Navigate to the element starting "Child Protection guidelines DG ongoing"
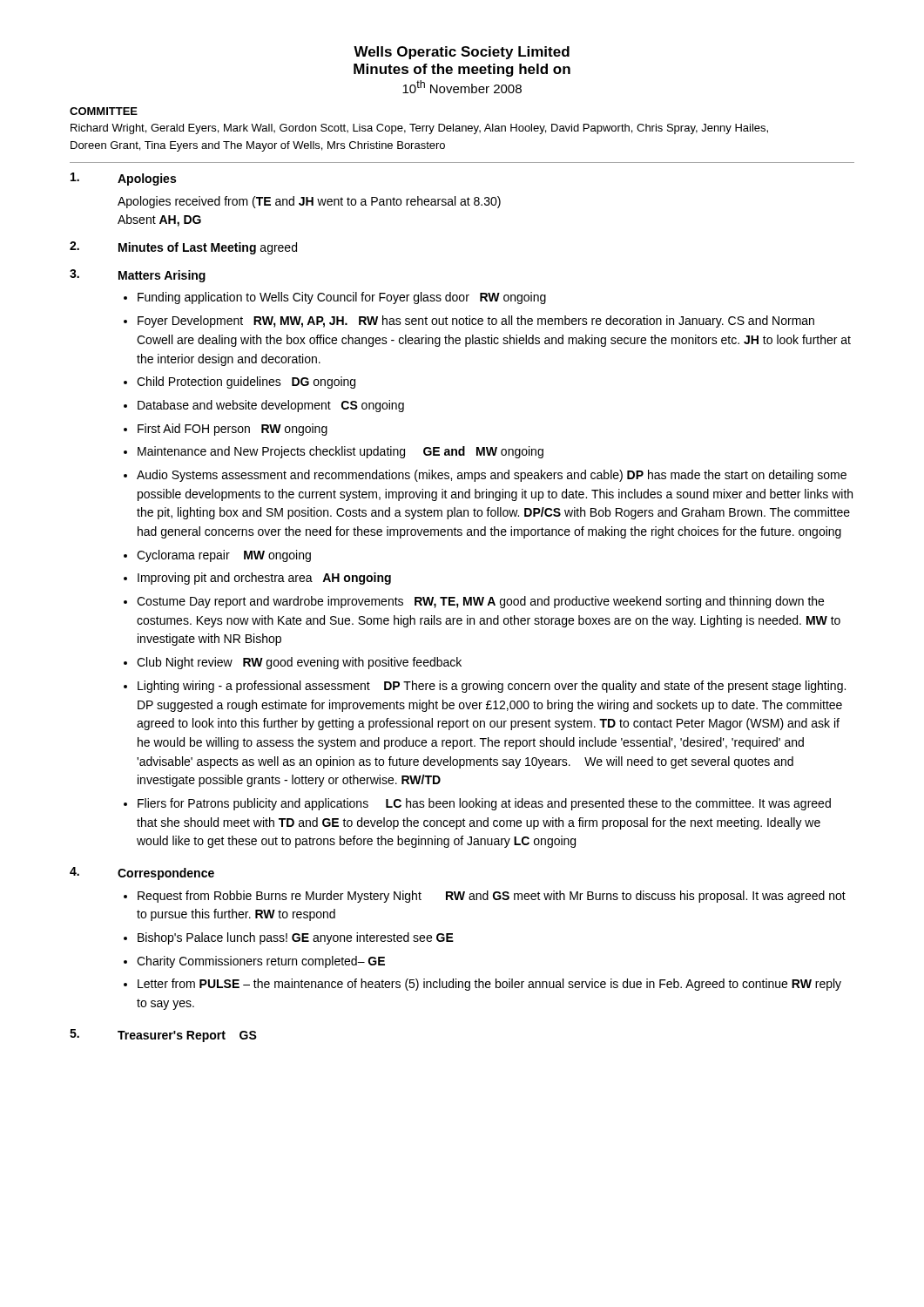 click(247, 382)
